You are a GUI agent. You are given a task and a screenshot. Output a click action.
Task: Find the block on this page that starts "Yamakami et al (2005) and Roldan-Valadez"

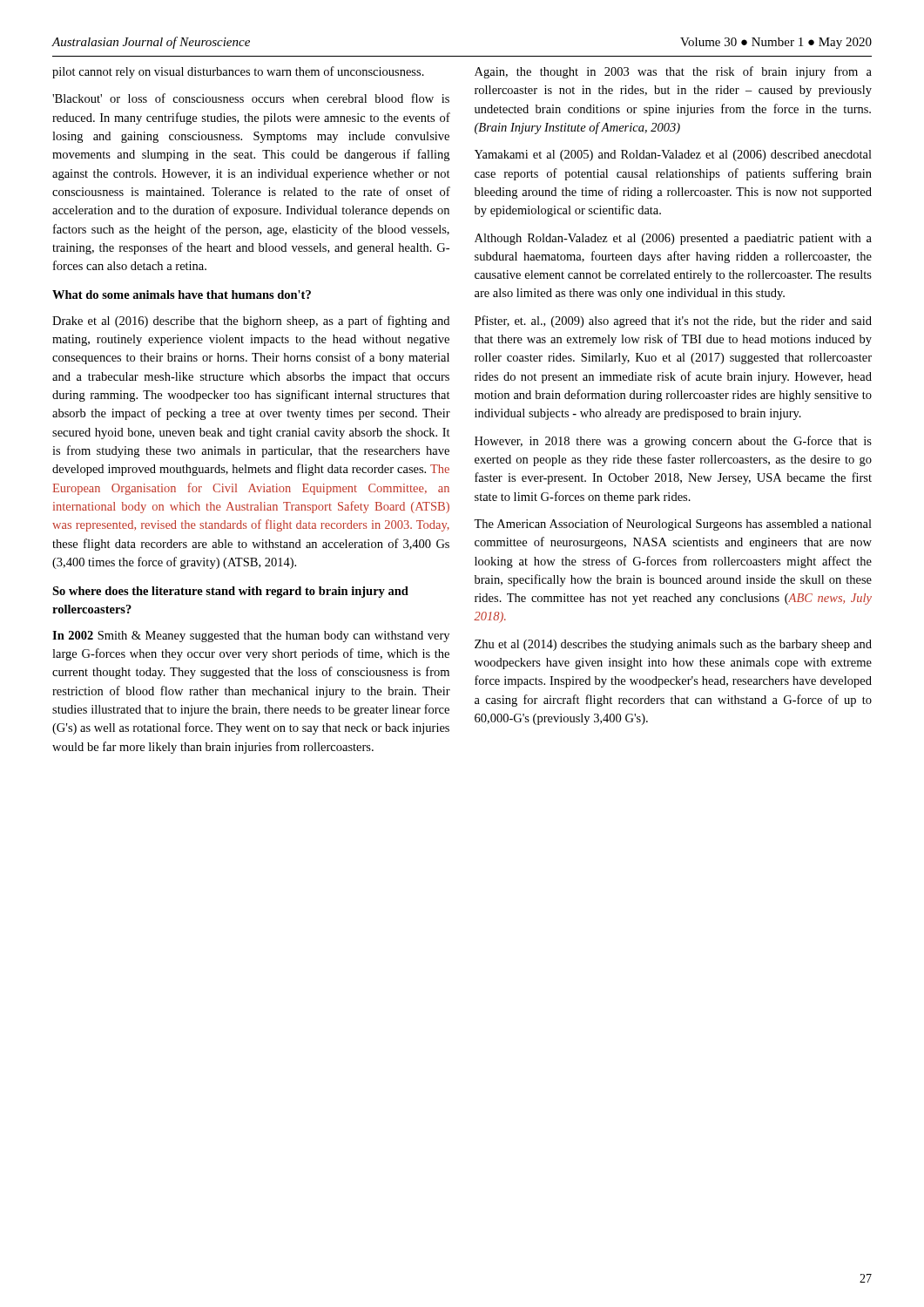point(673,183)
